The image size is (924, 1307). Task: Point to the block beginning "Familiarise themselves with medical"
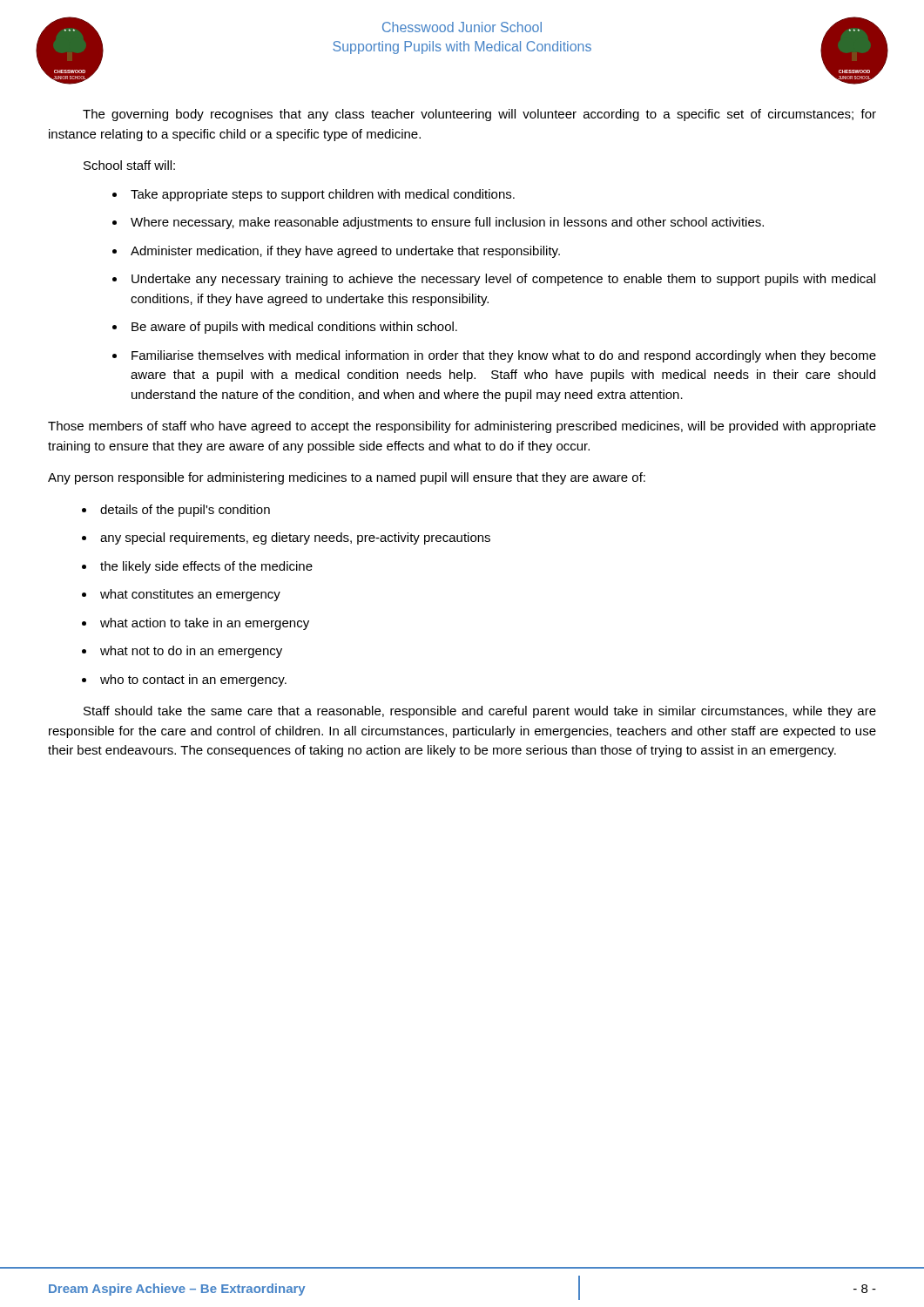pyautogui.click(x=503, y=374)
